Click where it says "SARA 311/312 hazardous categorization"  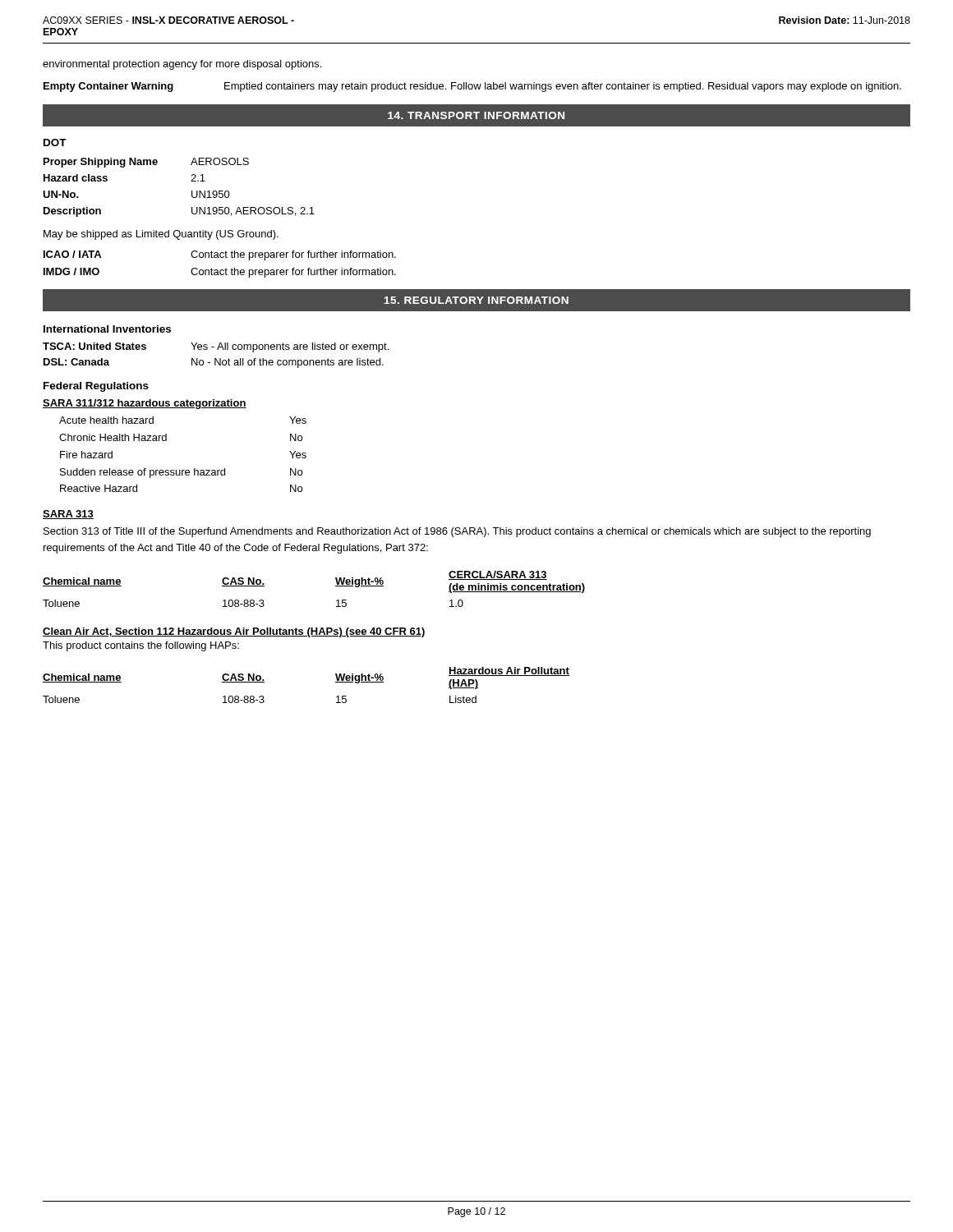[x=144, y=403]
